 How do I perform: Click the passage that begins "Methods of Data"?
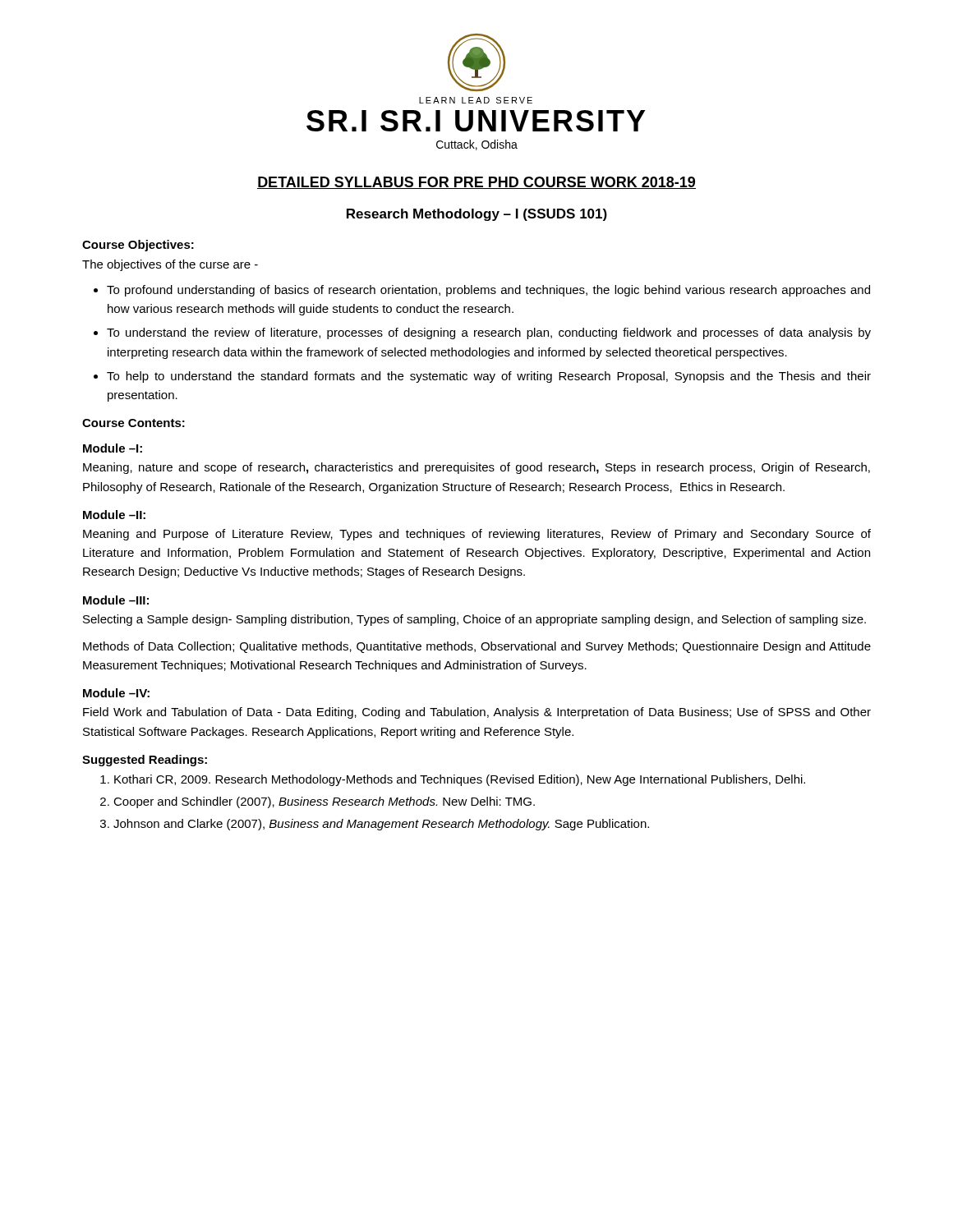476,655
